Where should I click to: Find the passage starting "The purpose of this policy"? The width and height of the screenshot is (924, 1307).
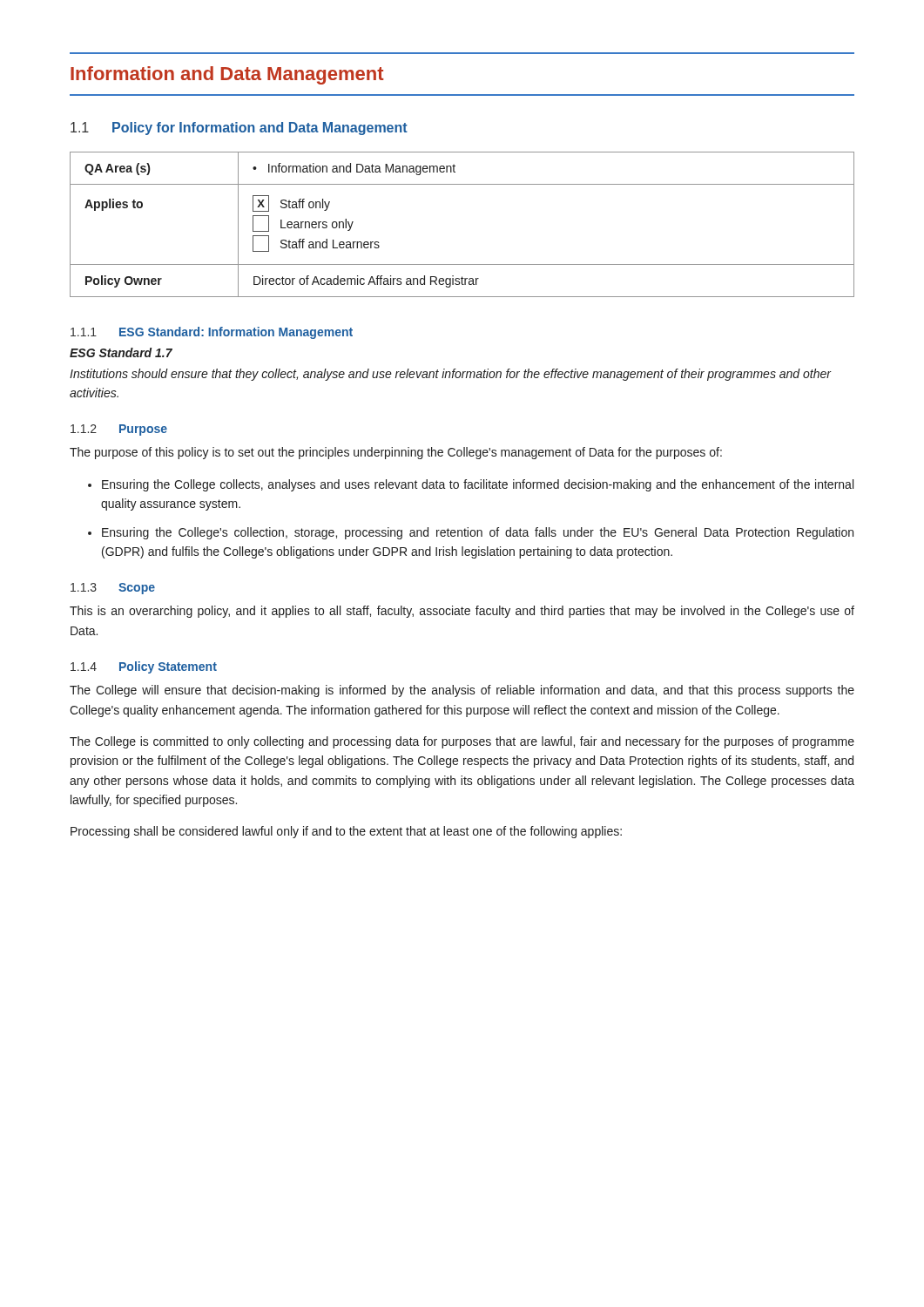396,453
